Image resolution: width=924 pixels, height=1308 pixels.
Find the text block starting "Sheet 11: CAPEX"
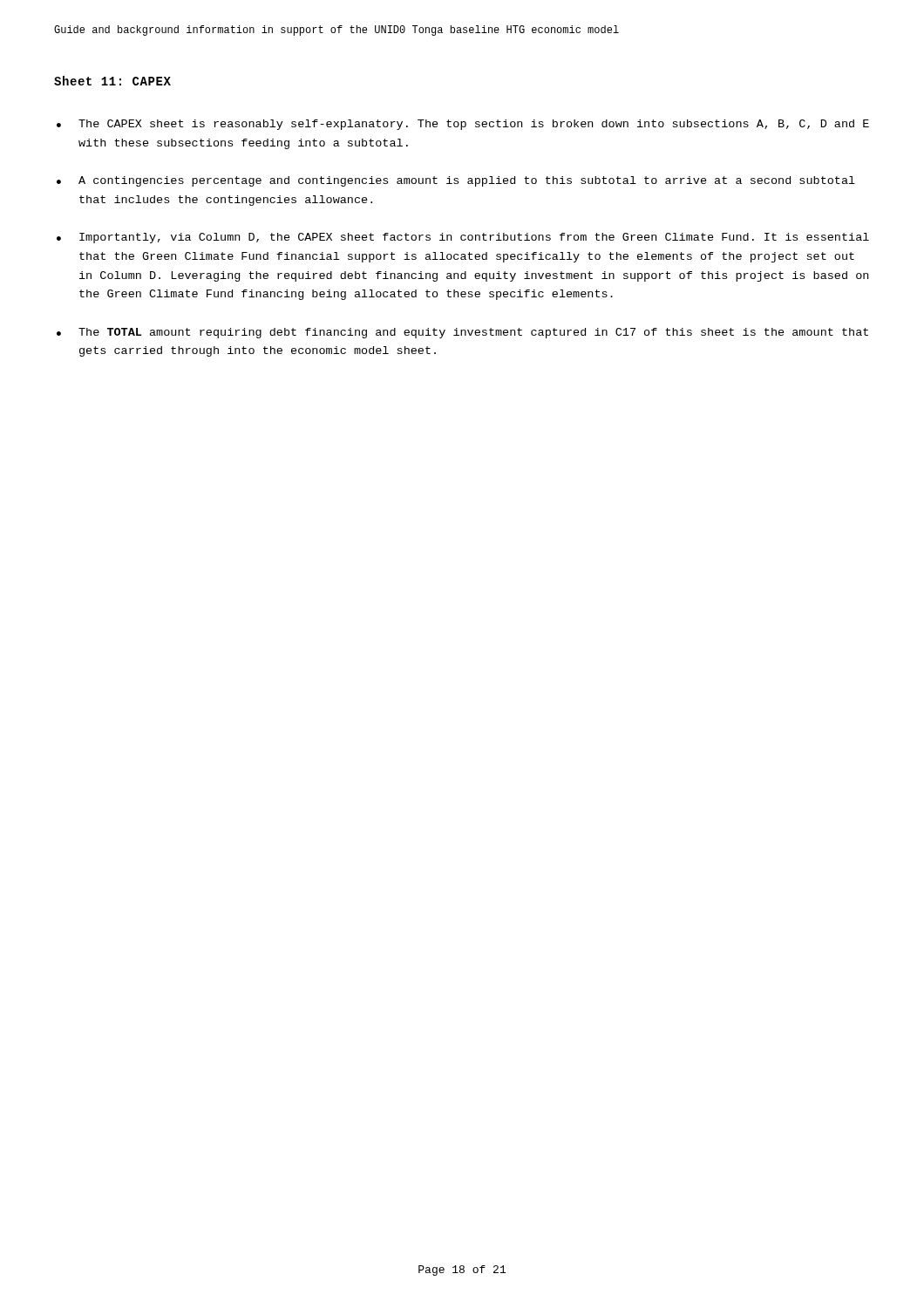(x=113, y=82)
